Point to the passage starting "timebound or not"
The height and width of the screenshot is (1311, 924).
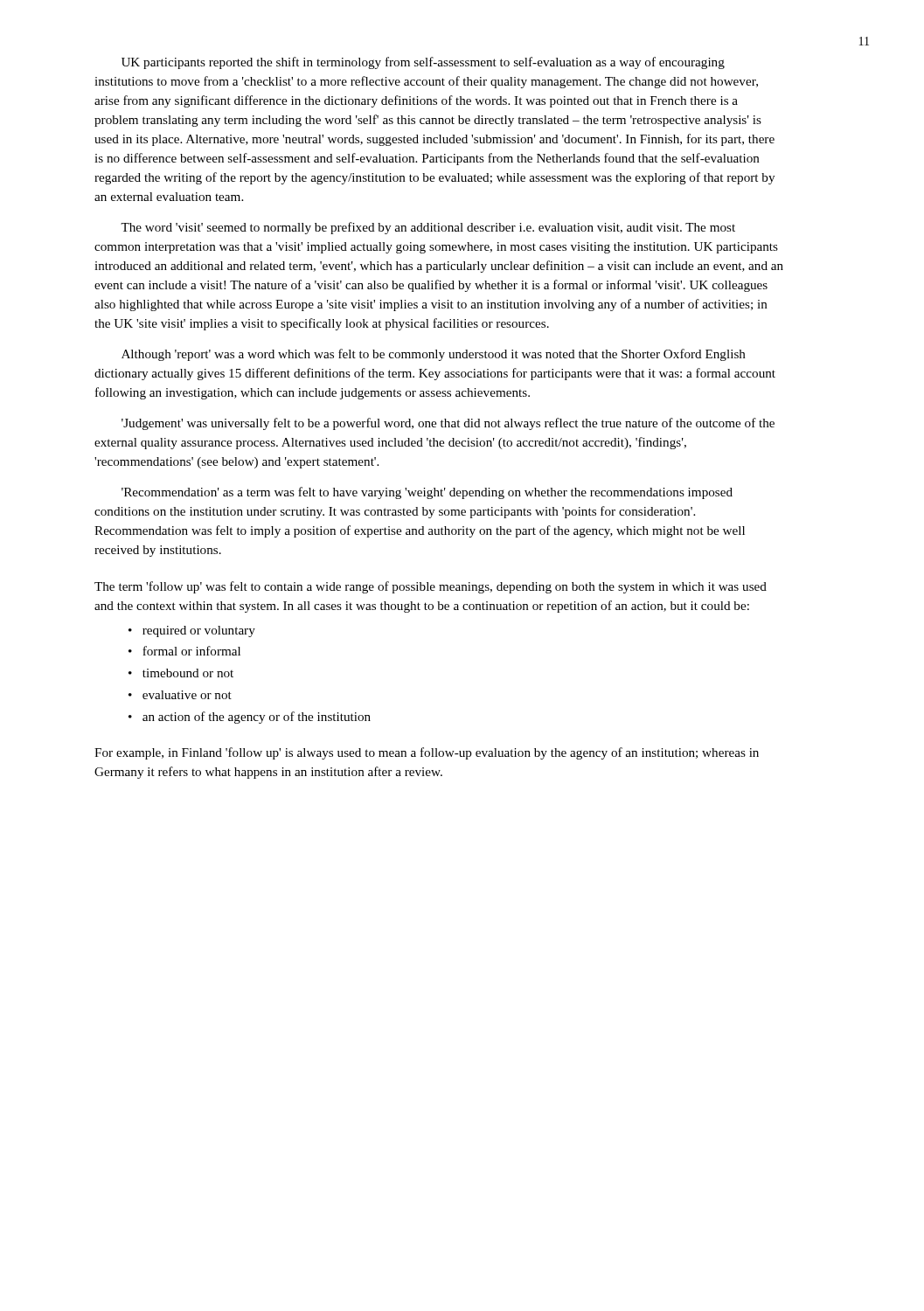188,673
